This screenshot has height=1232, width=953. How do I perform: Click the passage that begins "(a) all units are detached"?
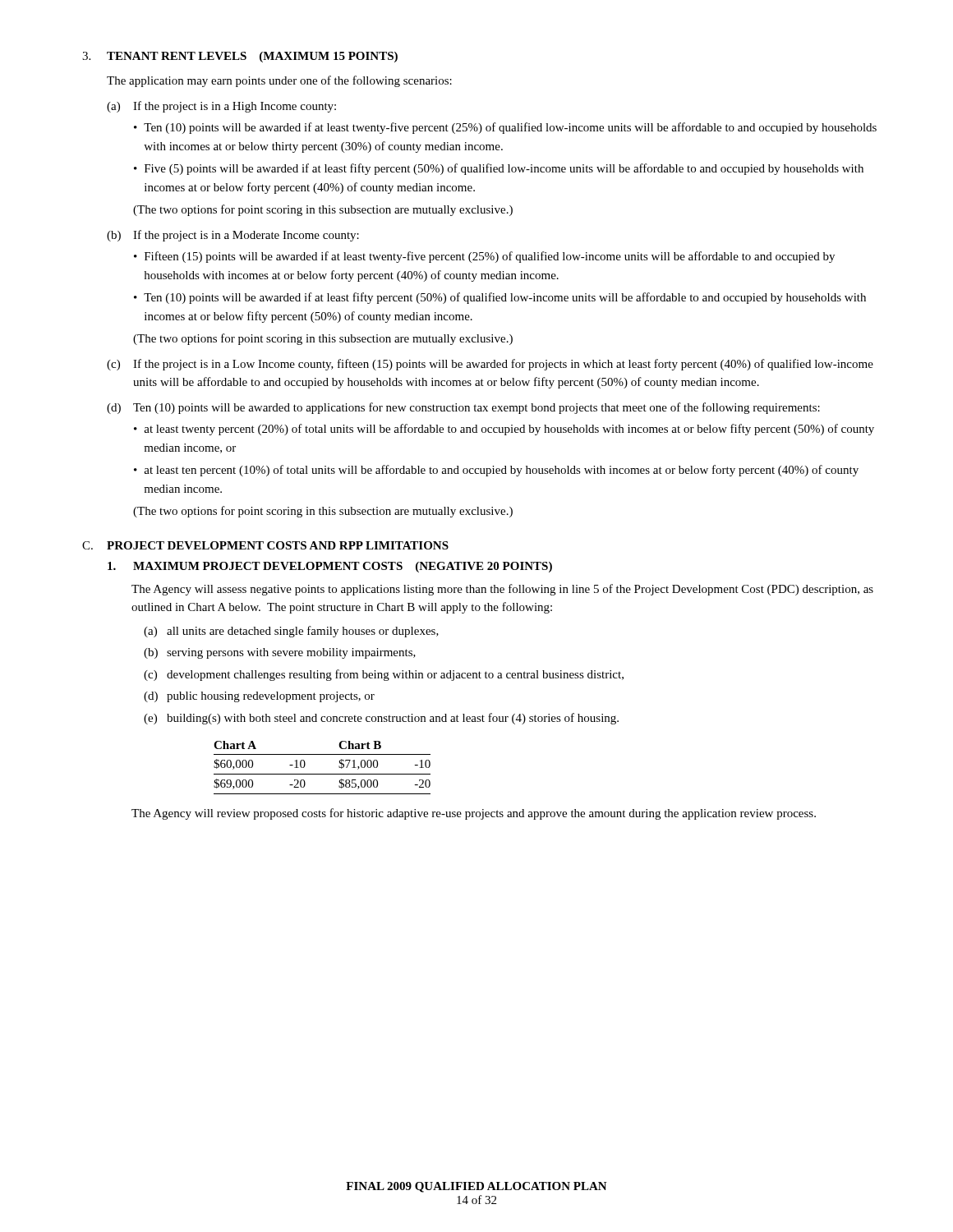(291, 631)
